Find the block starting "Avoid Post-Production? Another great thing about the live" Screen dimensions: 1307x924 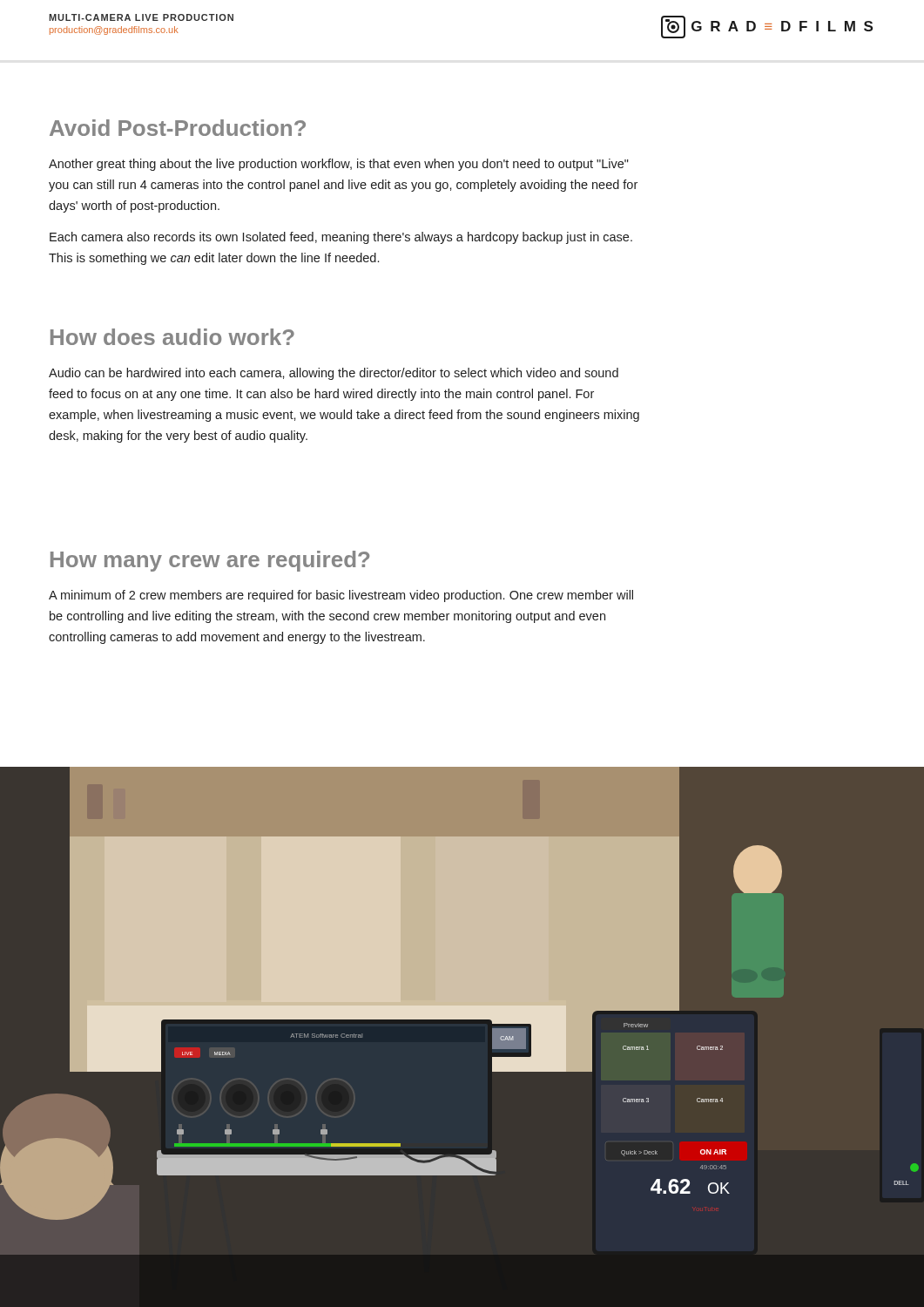tap(345, 192)
